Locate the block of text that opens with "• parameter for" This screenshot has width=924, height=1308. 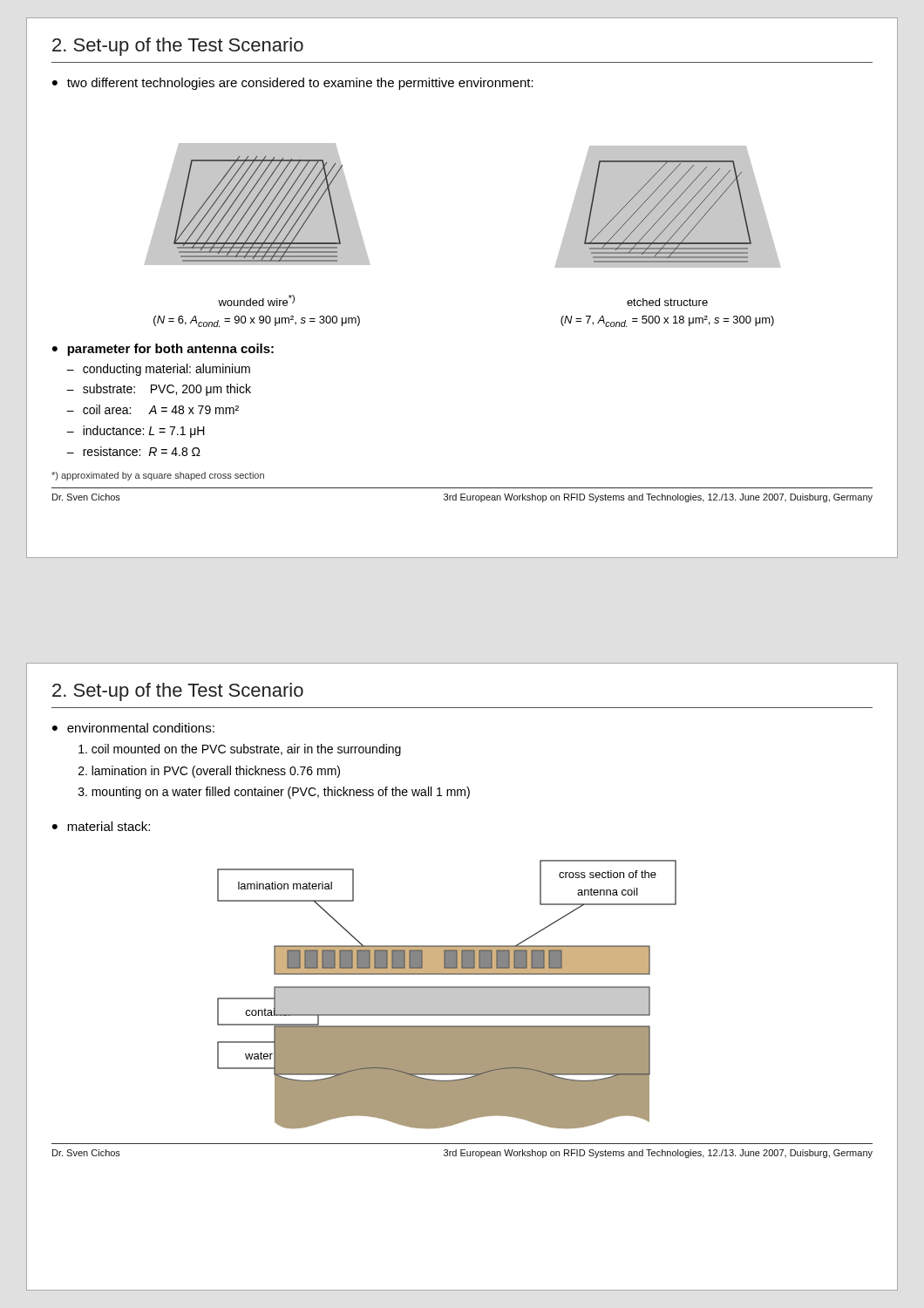coord(163,402)
